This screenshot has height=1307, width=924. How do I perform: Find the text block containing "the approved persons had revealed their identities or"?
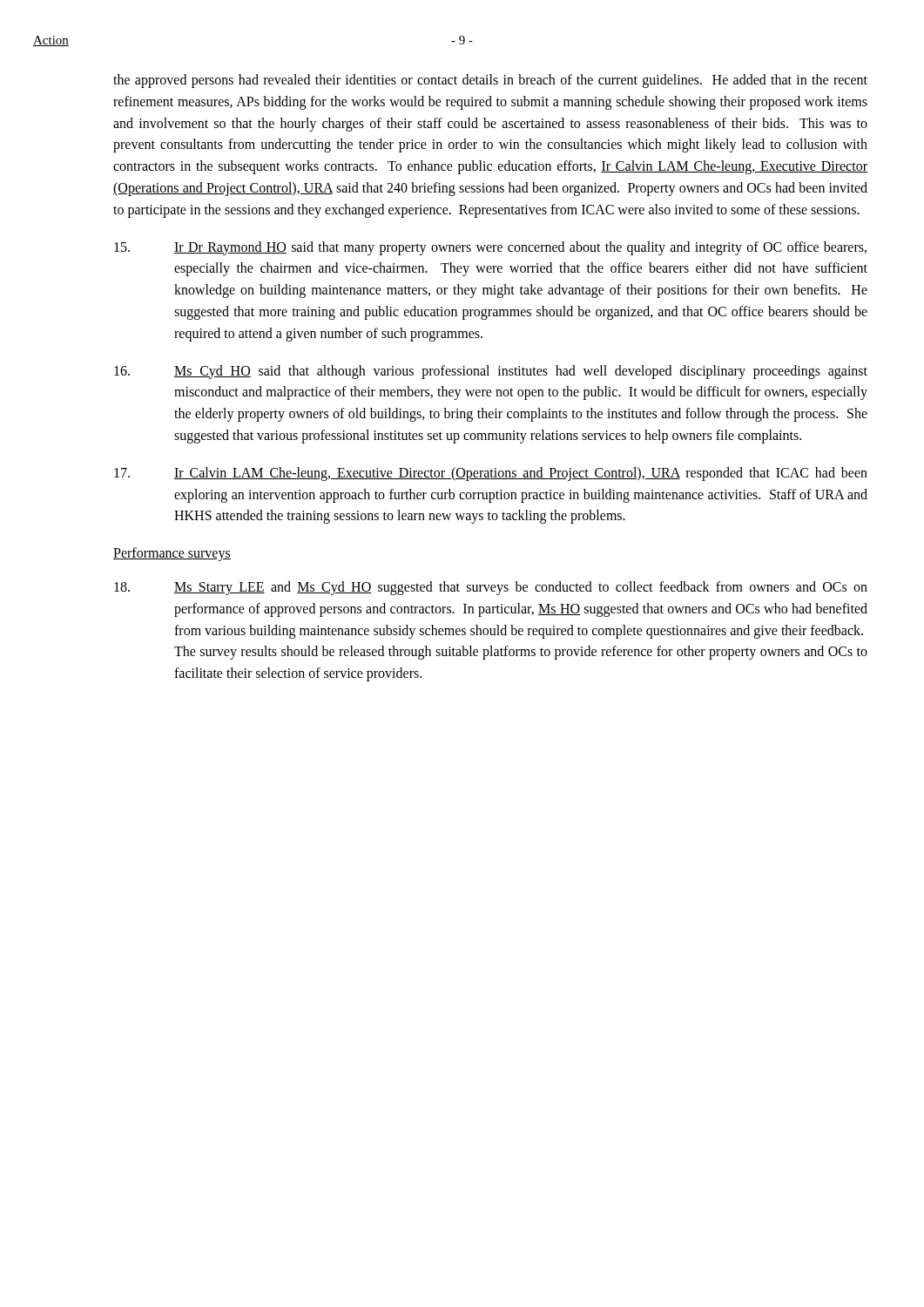(490, 145)
